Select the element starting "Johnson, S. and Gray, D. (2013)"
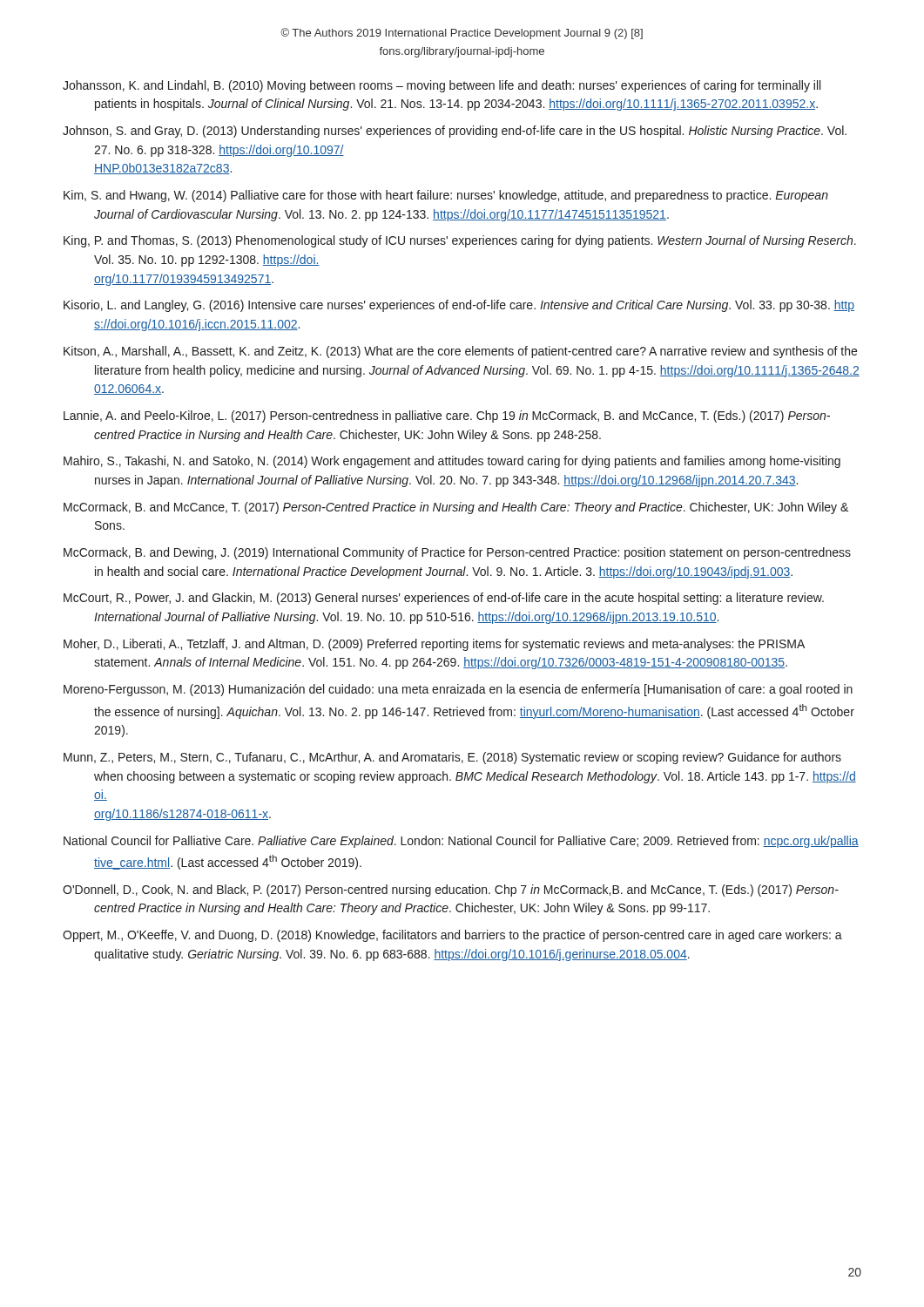 pos(455,132)
